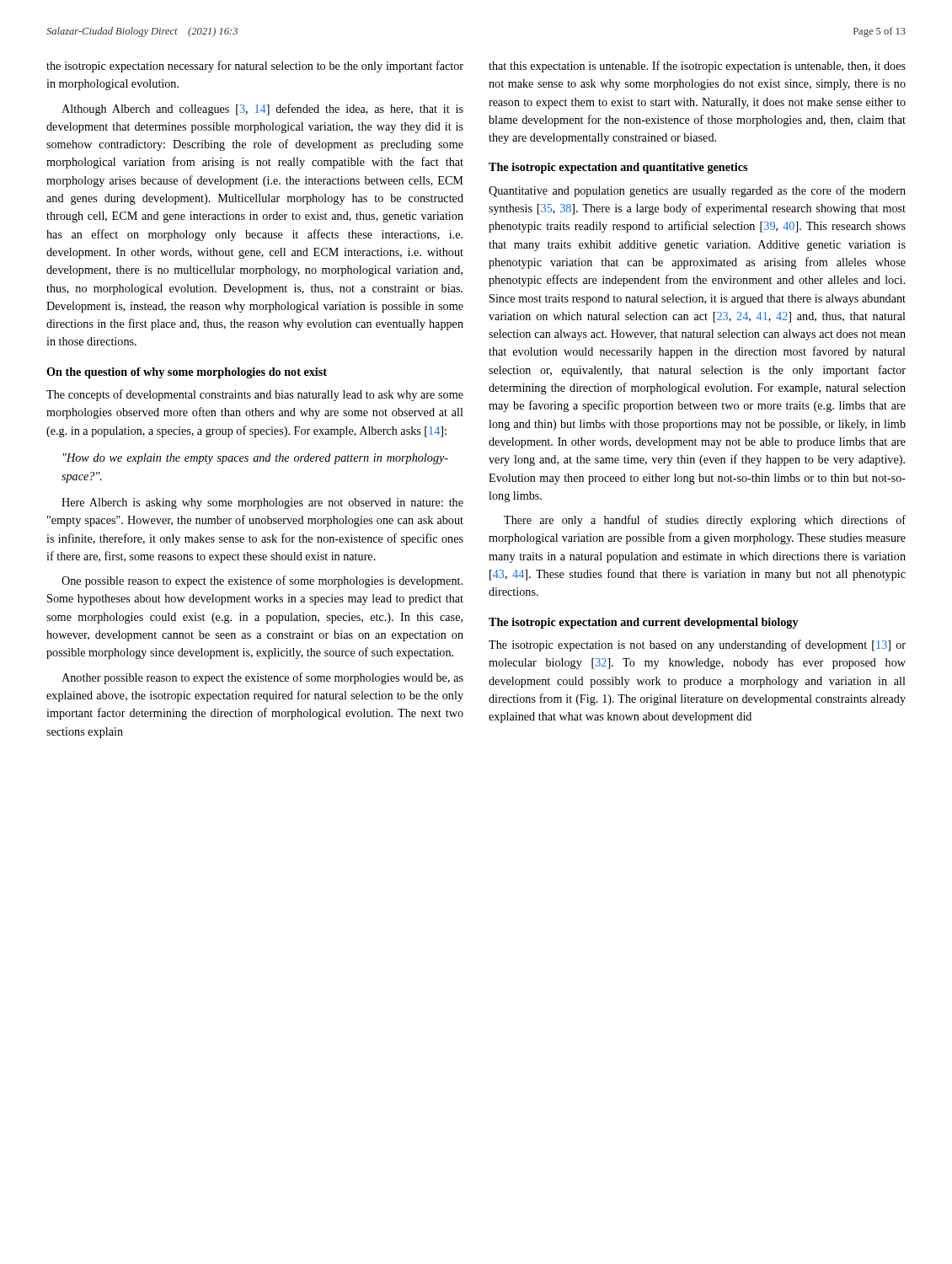
Task: Select the block starting "Here Alberch is asking why"
Action: (255, 530)
